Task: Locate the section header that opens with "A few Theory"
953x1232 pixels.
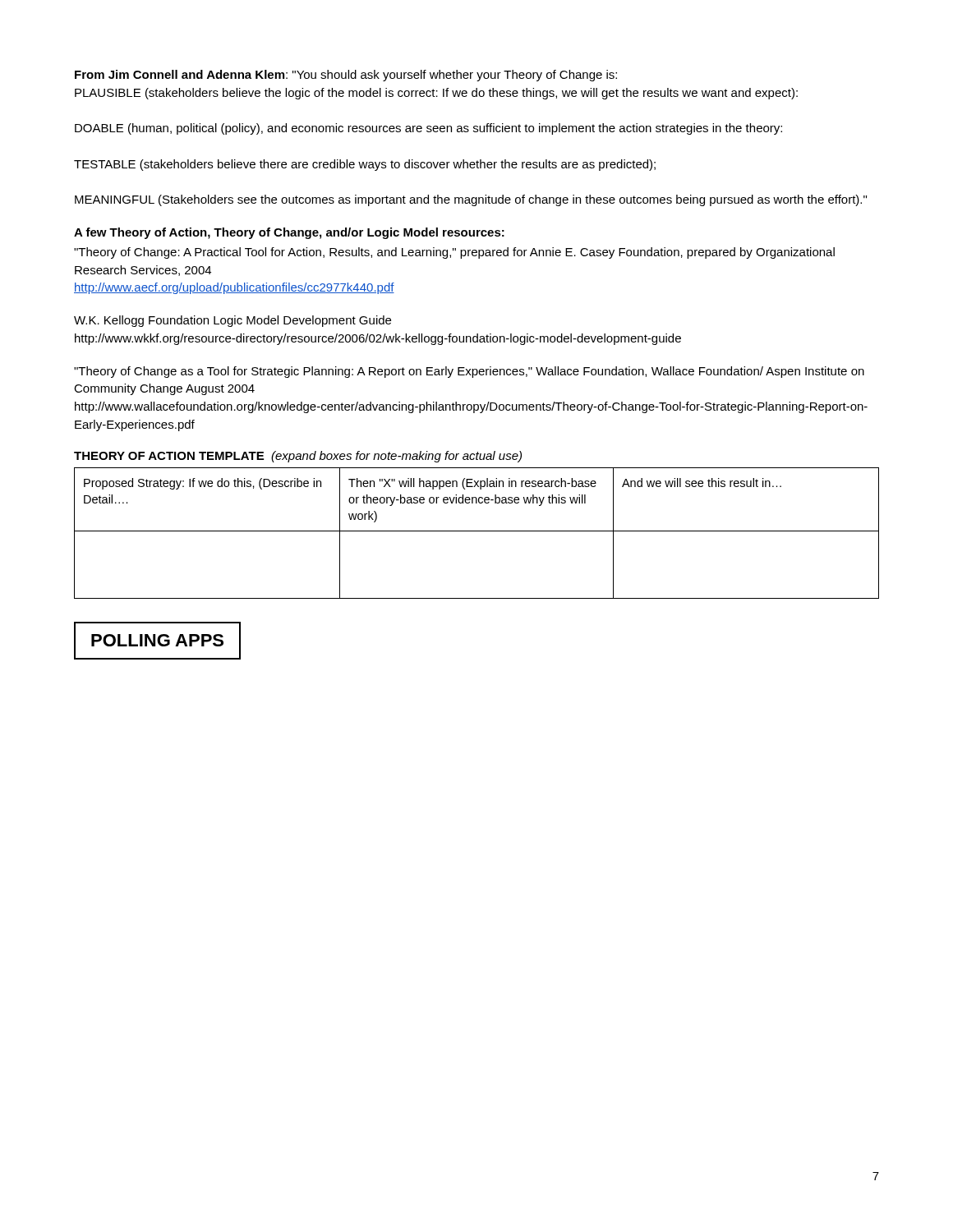Action: (x=290, y=232)
